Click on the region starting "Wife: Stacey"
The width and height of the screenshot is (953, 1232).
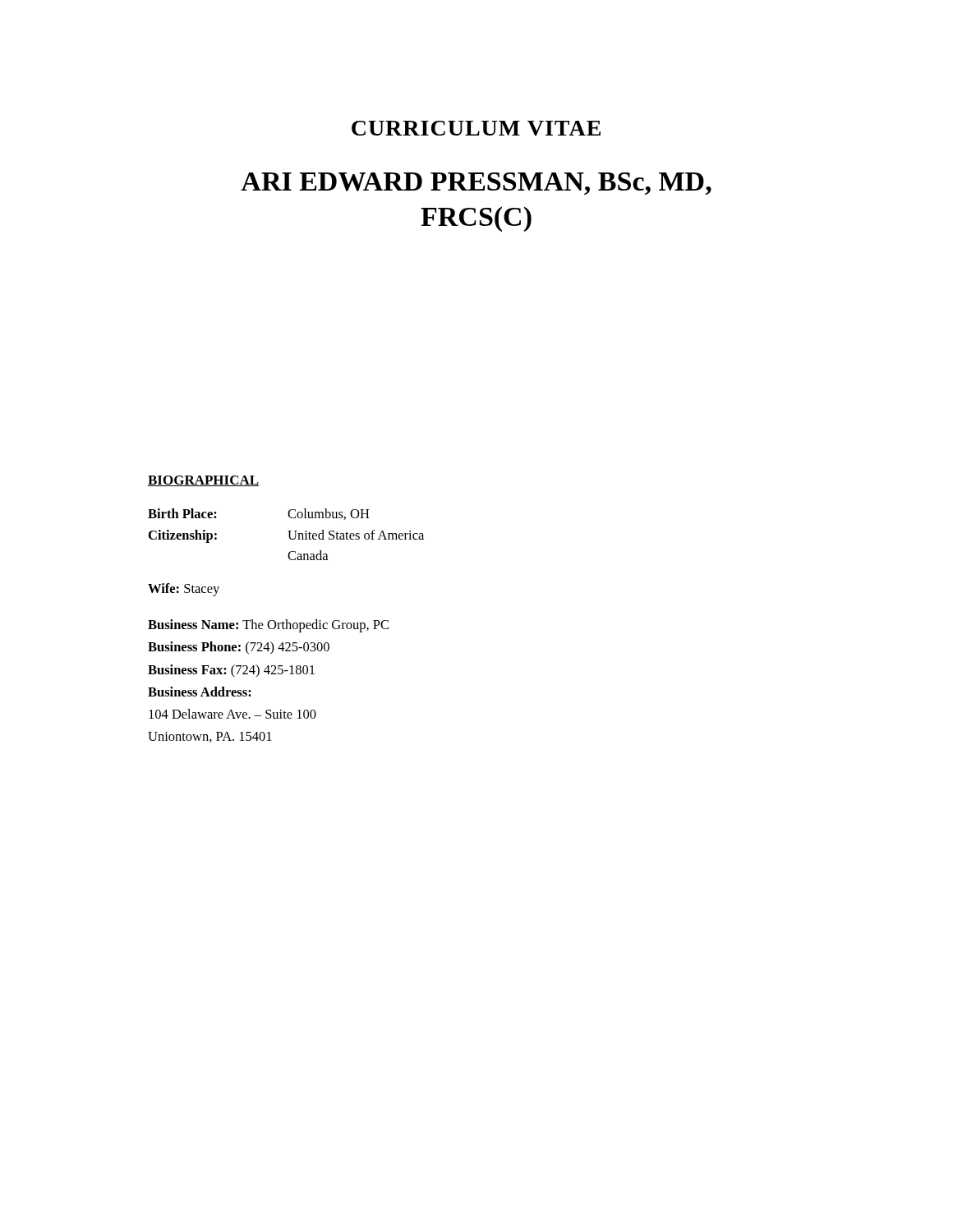tap(184, 588)
